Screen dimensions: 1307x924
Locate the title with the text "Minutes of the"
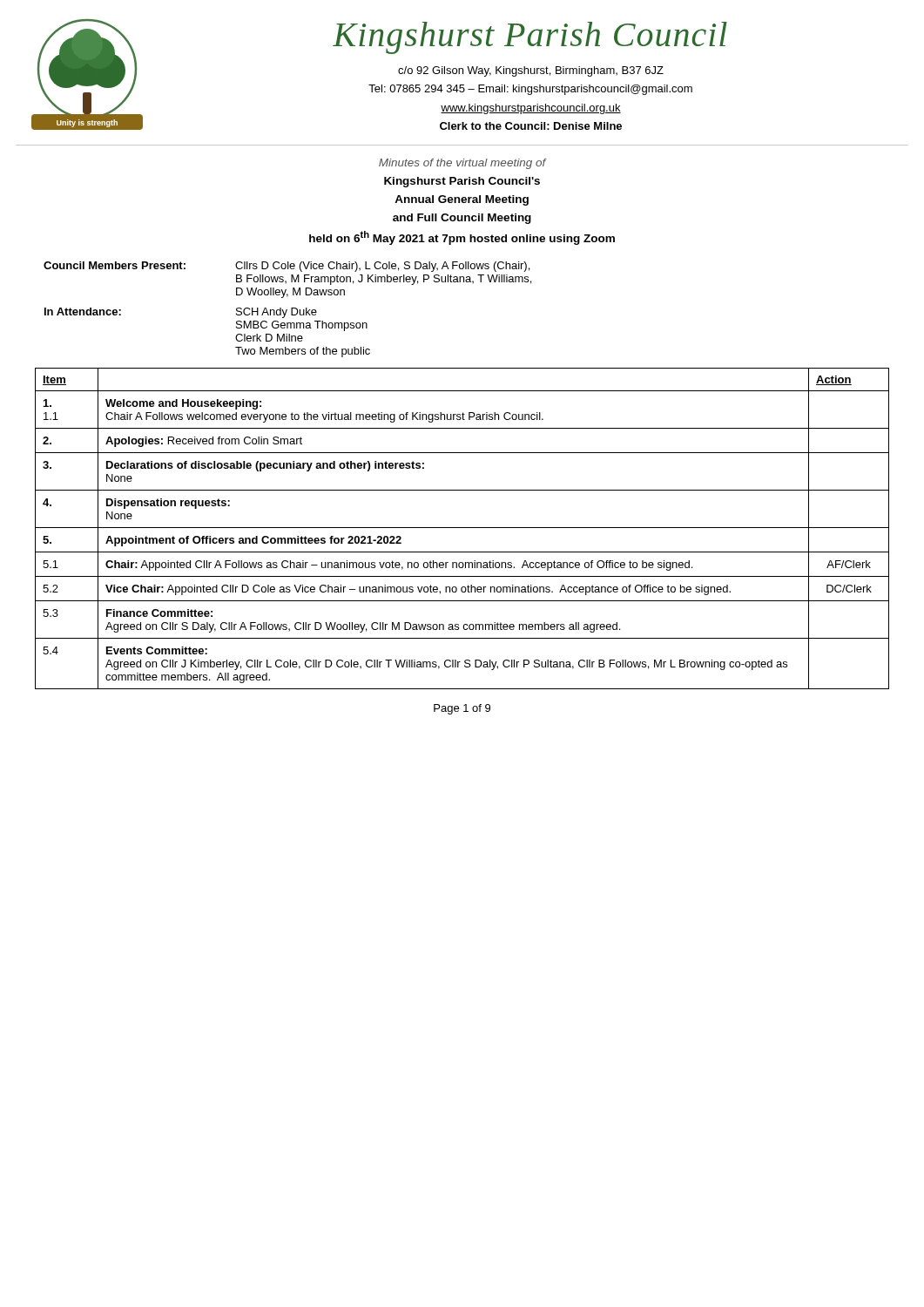click(462, 200)
